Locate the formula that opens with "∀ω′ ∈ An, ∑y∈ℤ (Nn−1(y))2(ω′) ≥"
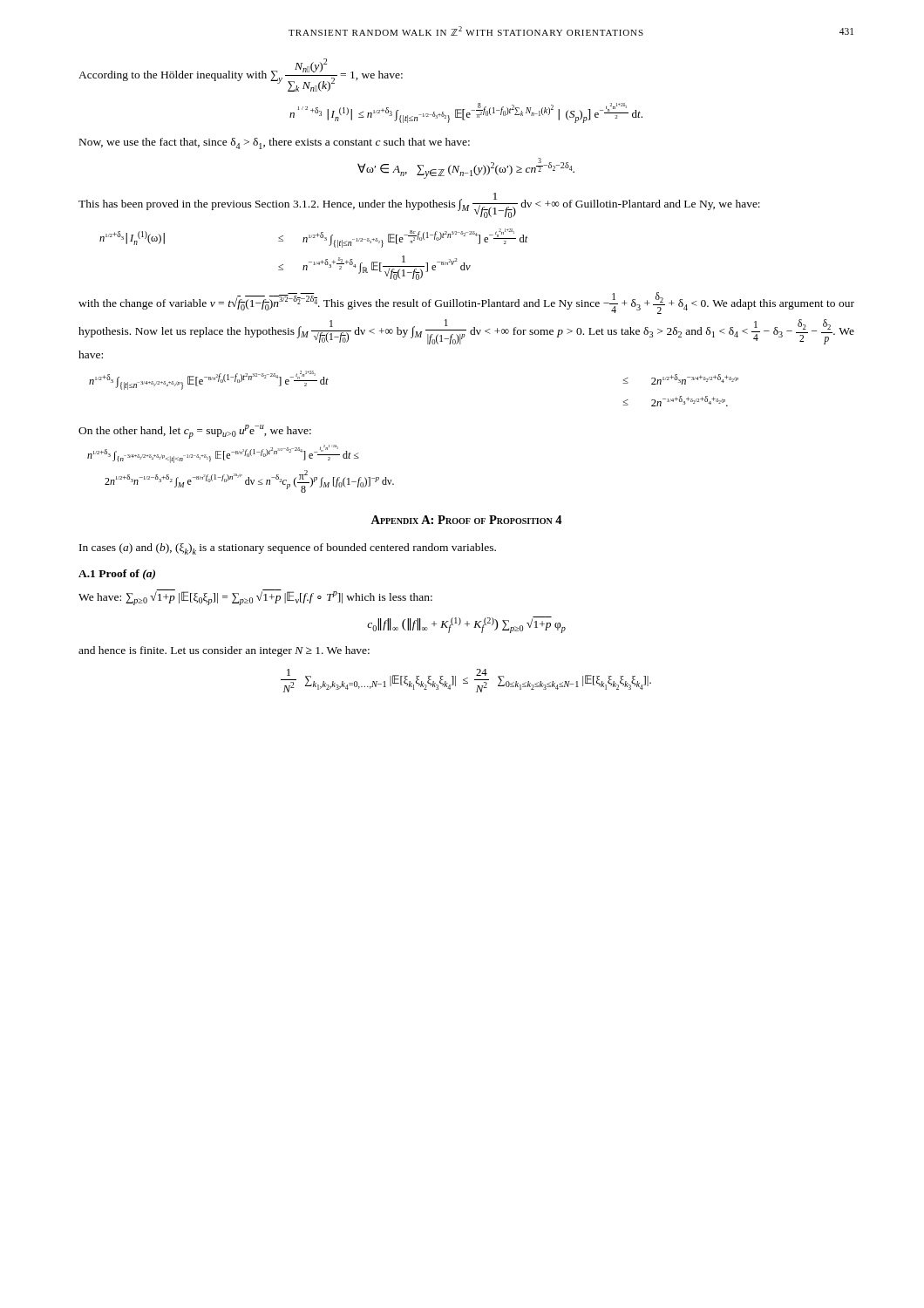The height and width of the screenshot is (1308, 924). click(x=466, y=168)
